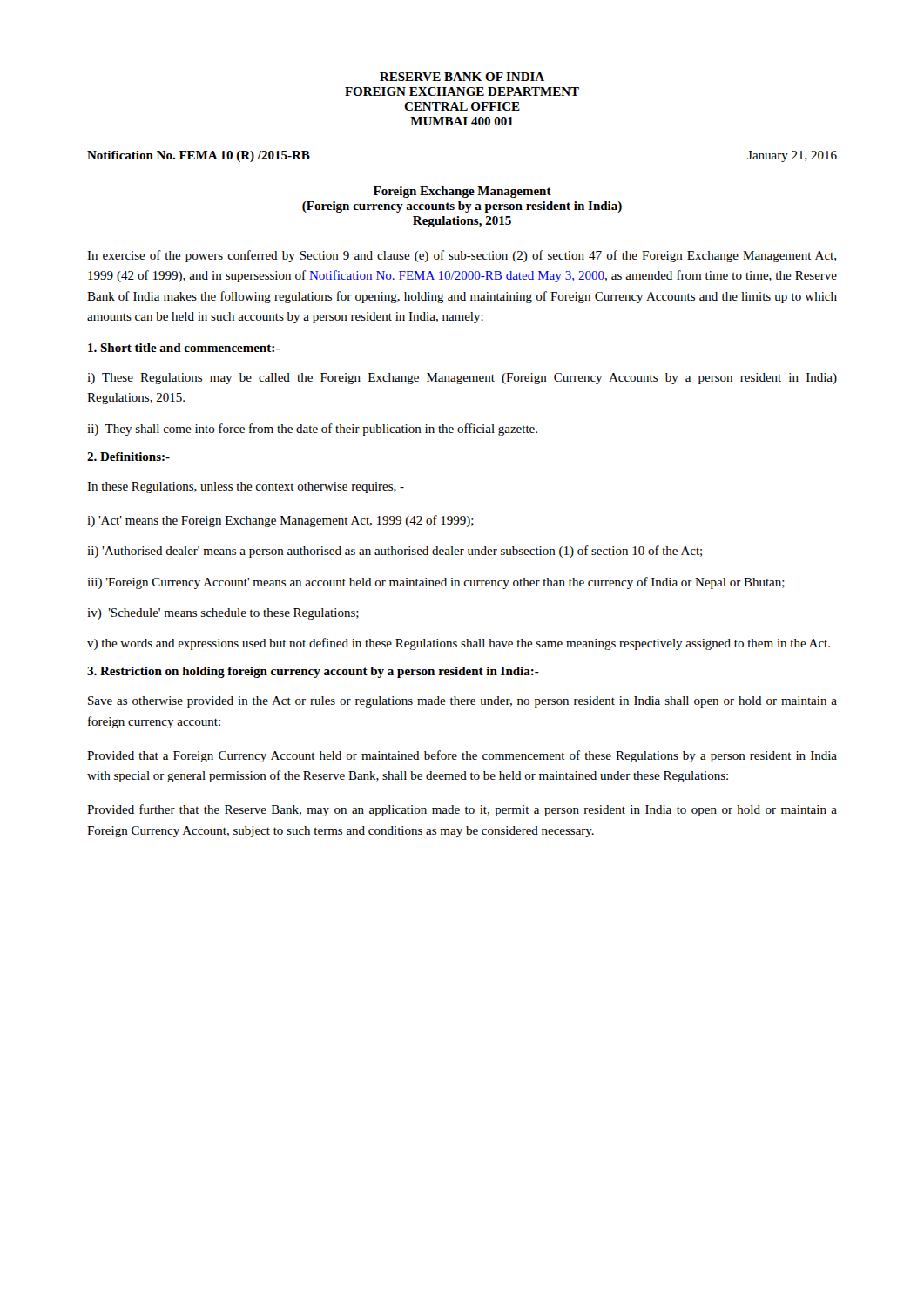This screenshot has height=1307, width=924.
Task: Navigate to the passage starting "1. Short title"
Action: pyautogui.click(x=183, y=348)
